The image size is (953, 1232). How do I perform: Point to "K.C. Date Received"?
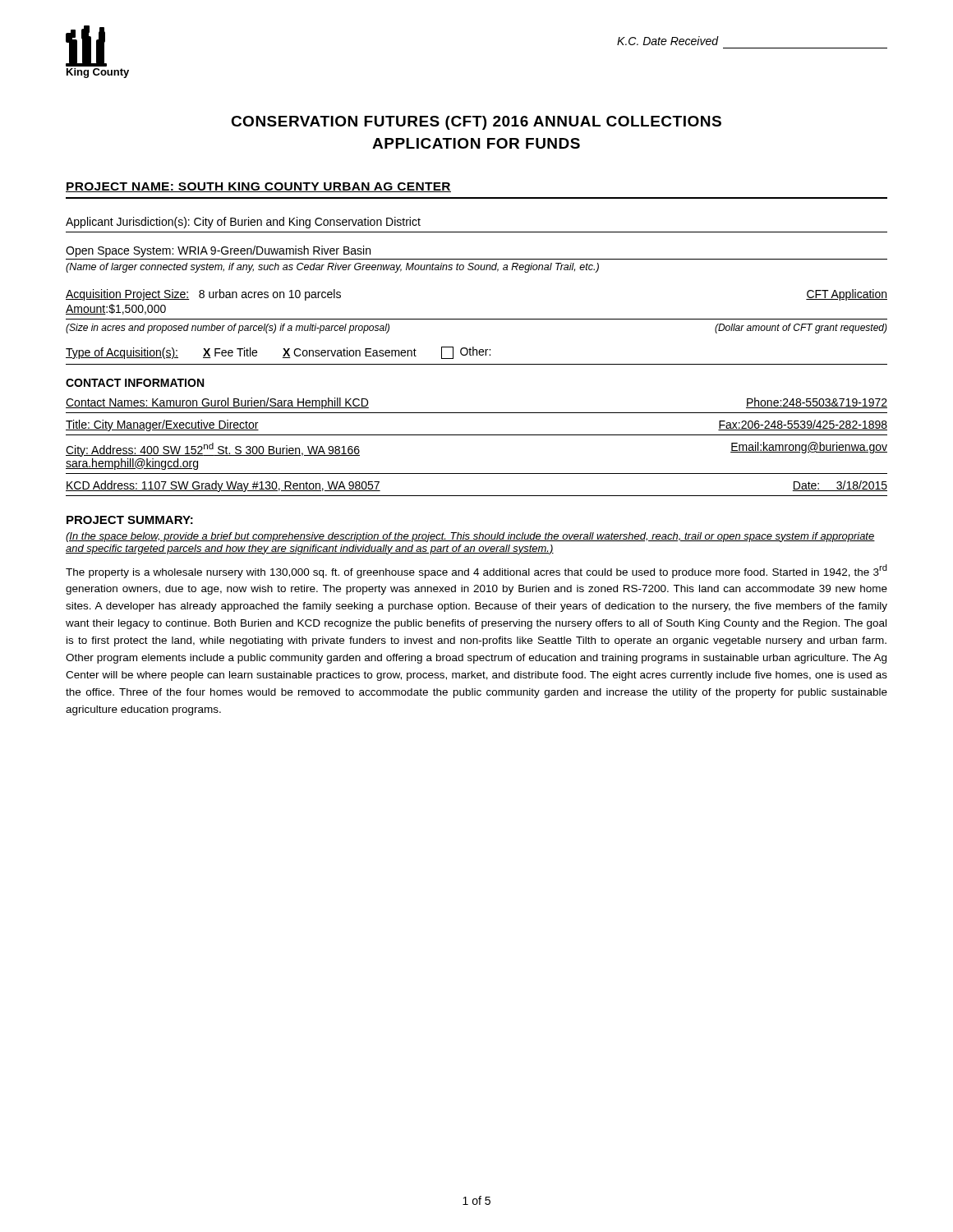(752, 41)
